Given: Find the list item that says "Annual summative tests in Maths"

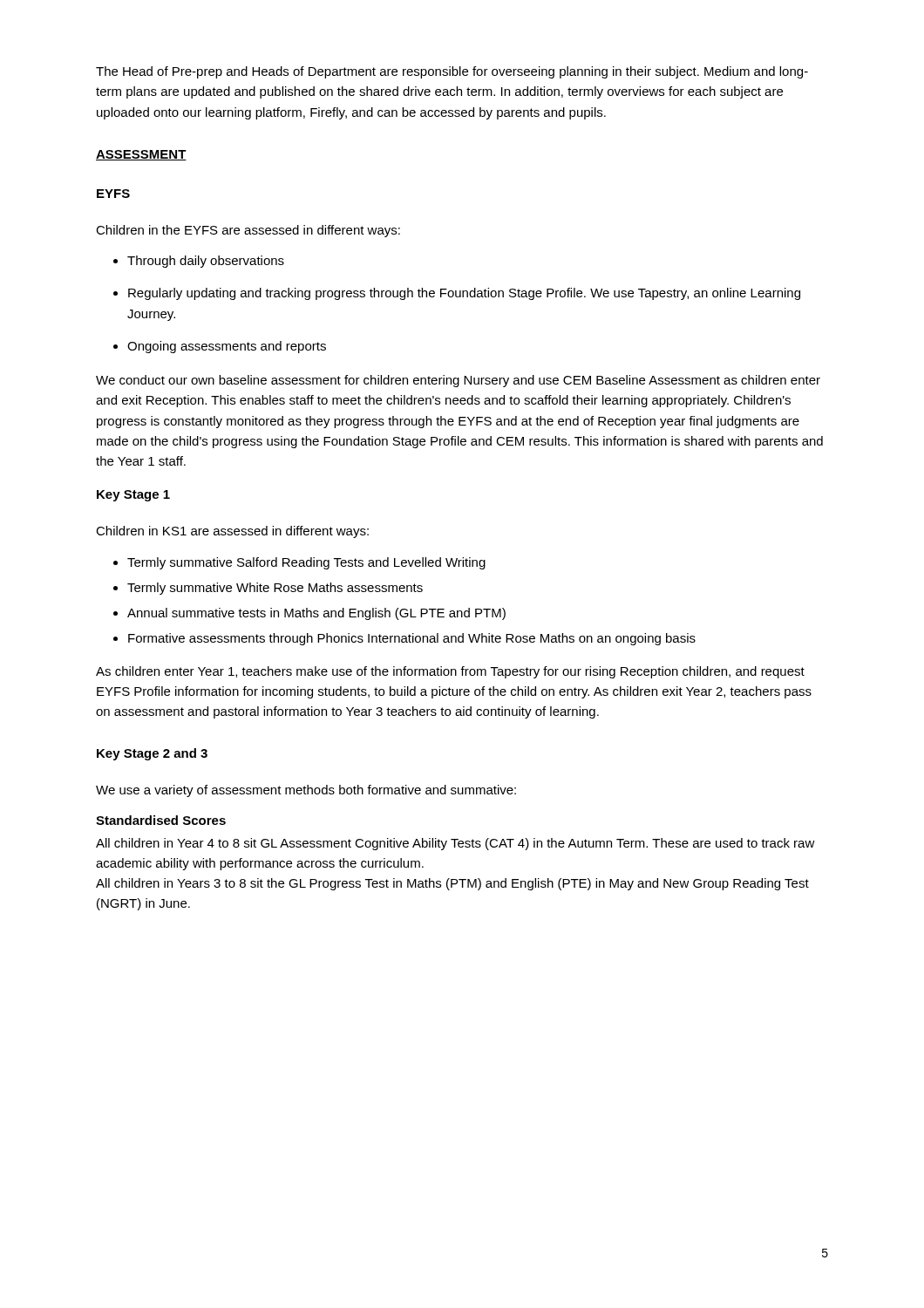Looking at the screenshot, I should [x=317, y=613].
